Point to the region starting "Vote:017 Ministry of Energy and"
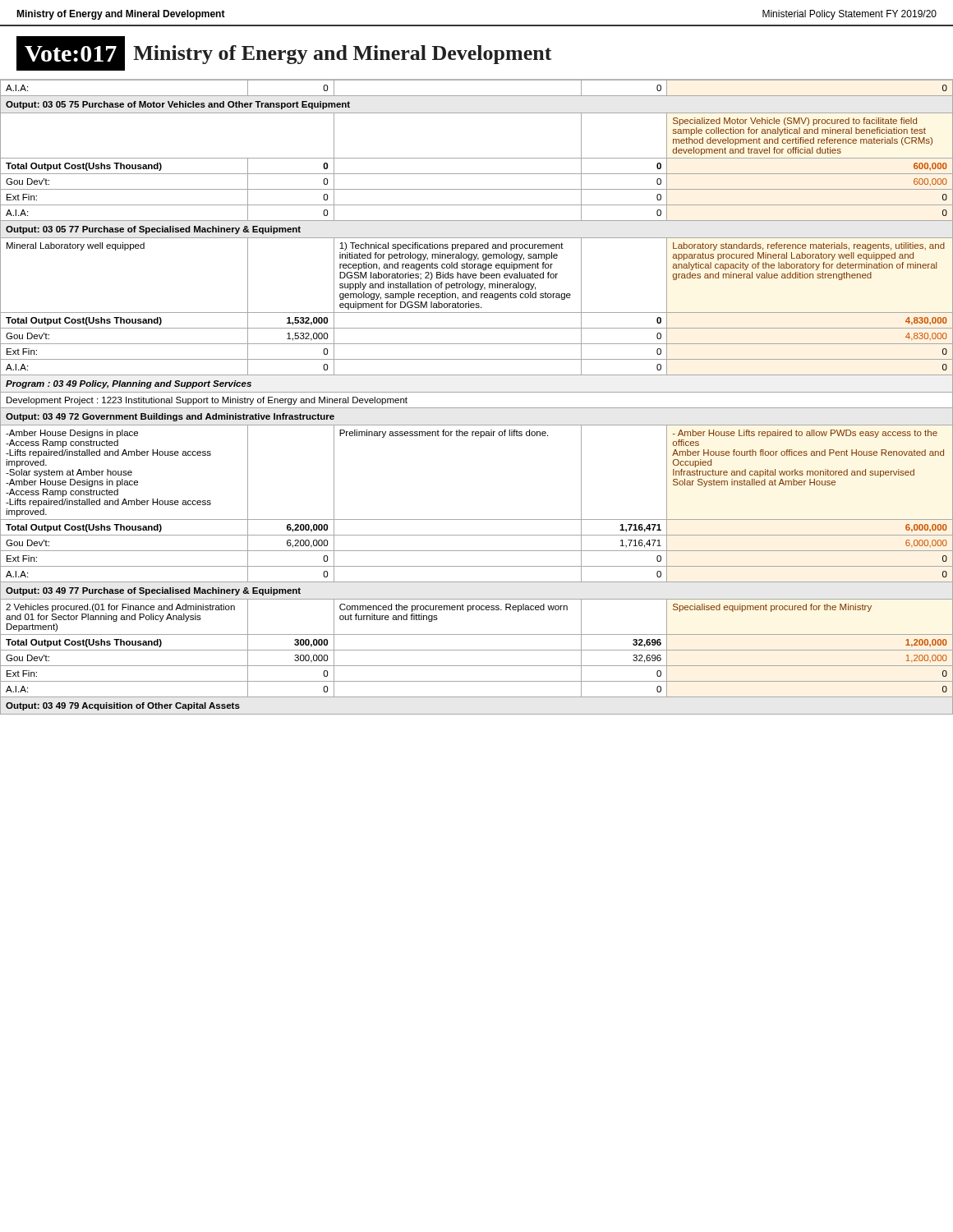 coord(284,53)
